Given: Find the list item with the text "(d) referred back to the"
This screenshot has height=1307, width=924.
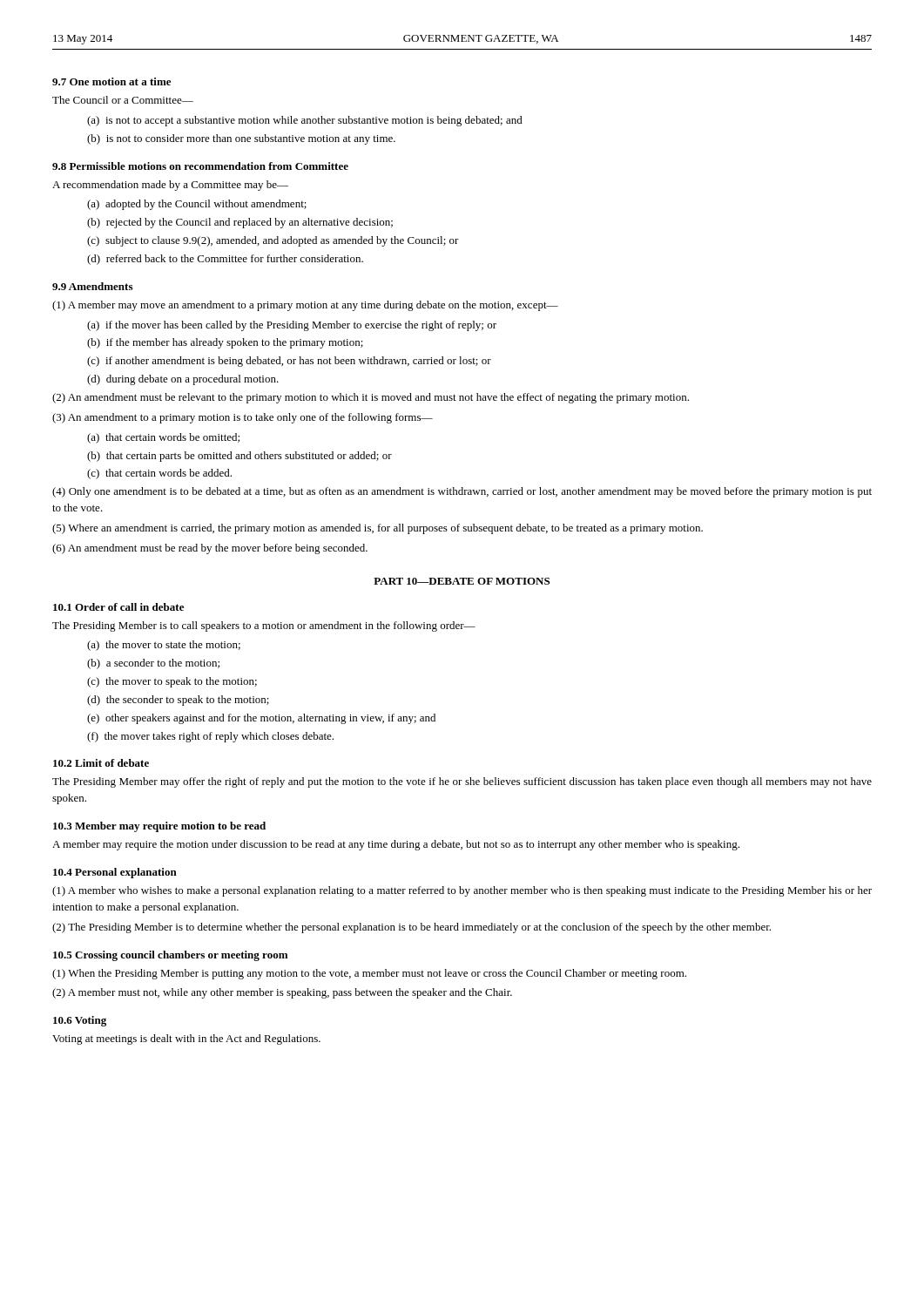Looking at the screenshot, I should pyautogui.click(x=225, y=258).
